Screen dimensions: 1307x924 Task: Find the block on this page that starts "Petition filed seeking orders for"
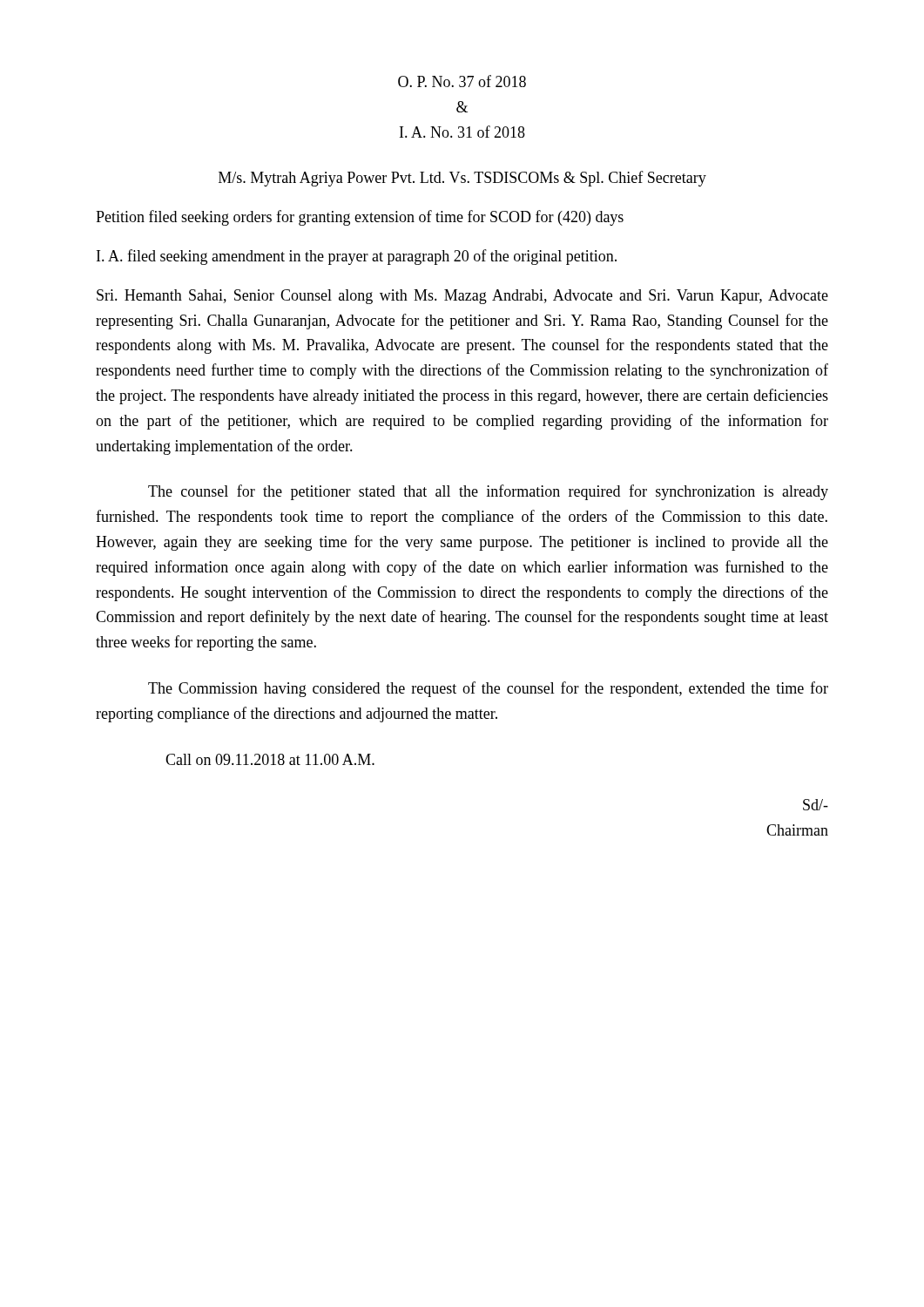[x=360, y=217]
